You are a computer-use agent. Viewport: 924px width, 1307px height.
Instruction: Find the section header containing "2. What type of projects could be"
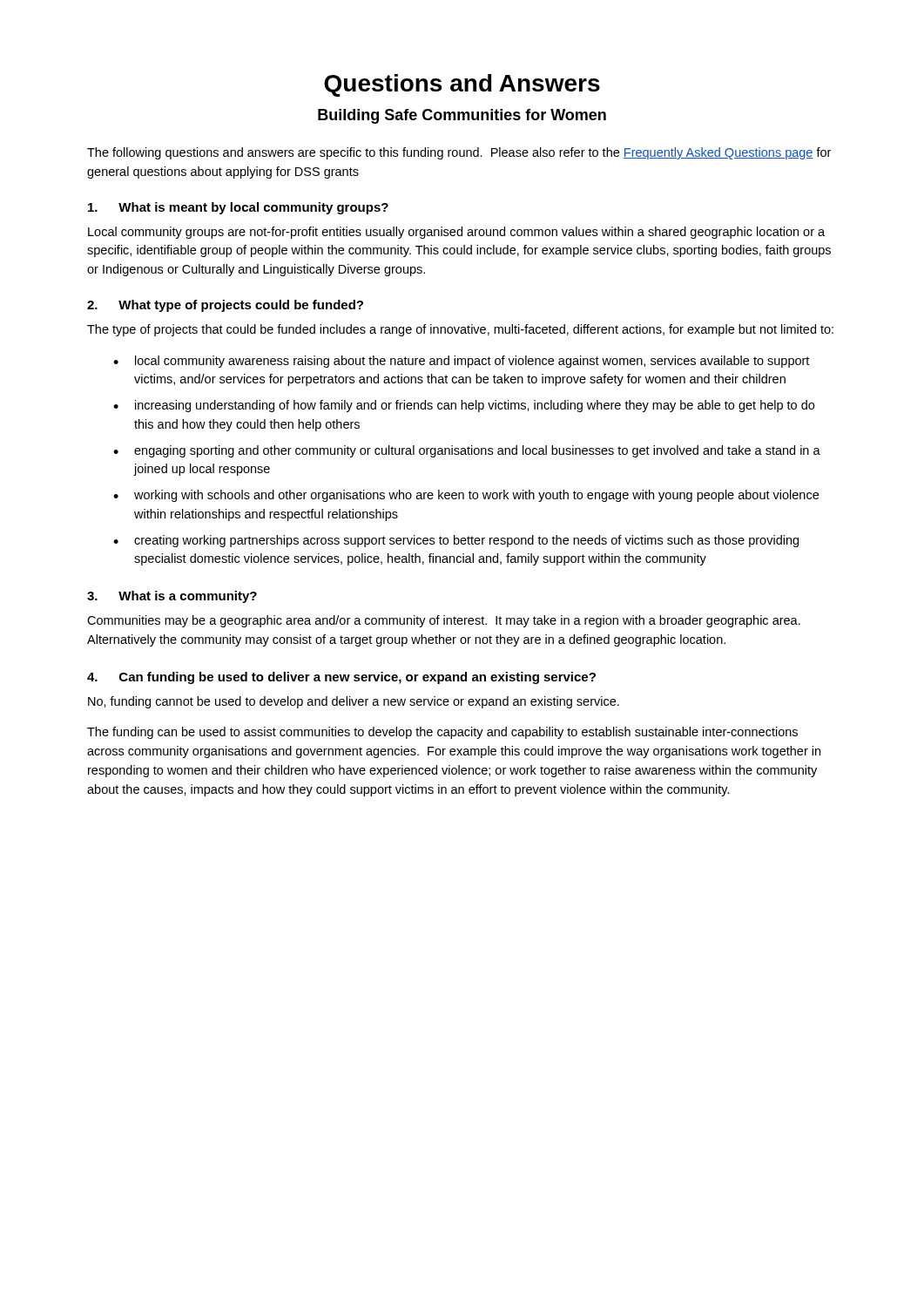226,304
